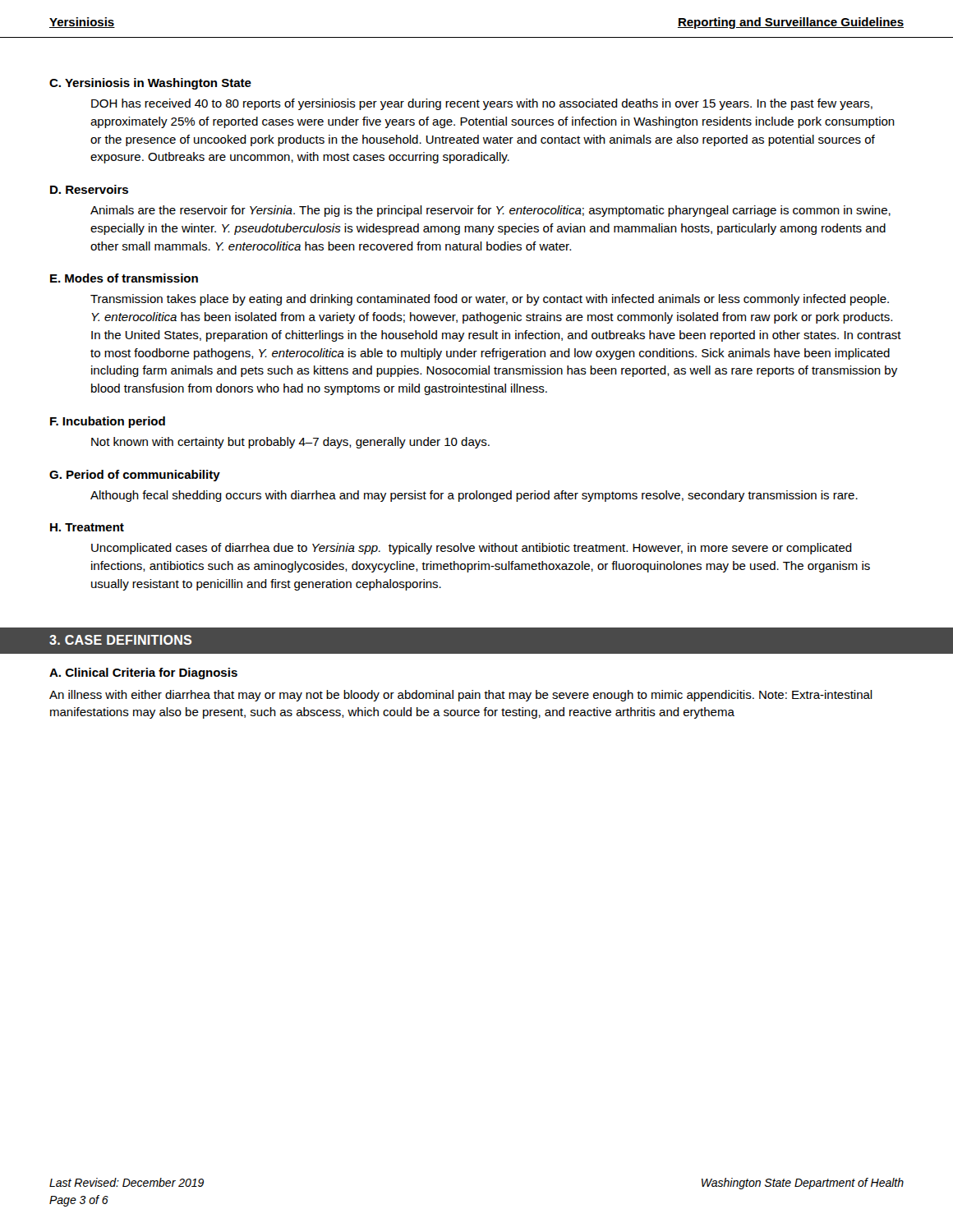Select the passage starting "DOH has received 40 to 80"
The height and width of the screenshot is (1232, 953).
493,130
